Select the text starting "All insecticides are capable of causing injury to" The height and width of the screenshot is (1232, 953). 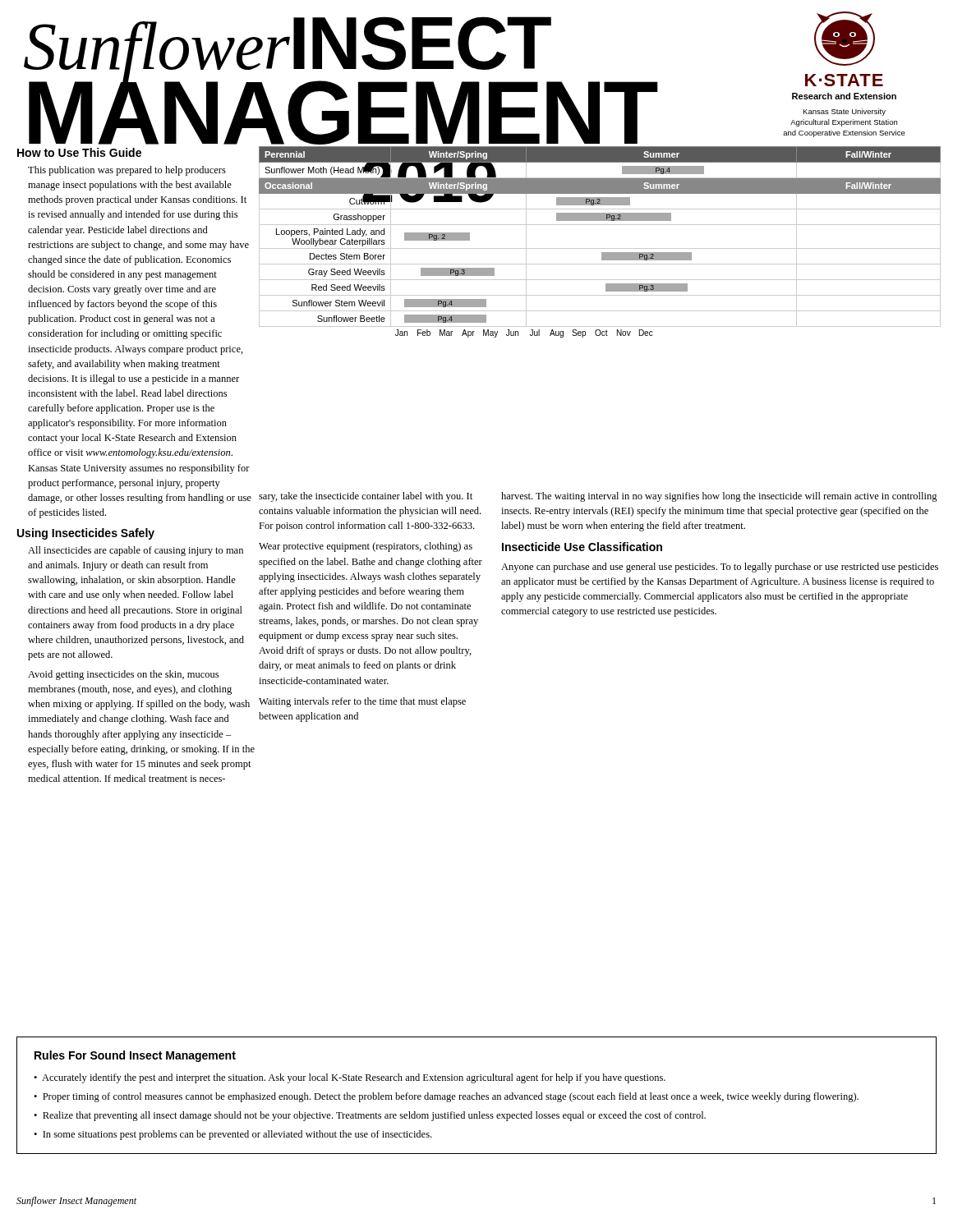point(141,664)
